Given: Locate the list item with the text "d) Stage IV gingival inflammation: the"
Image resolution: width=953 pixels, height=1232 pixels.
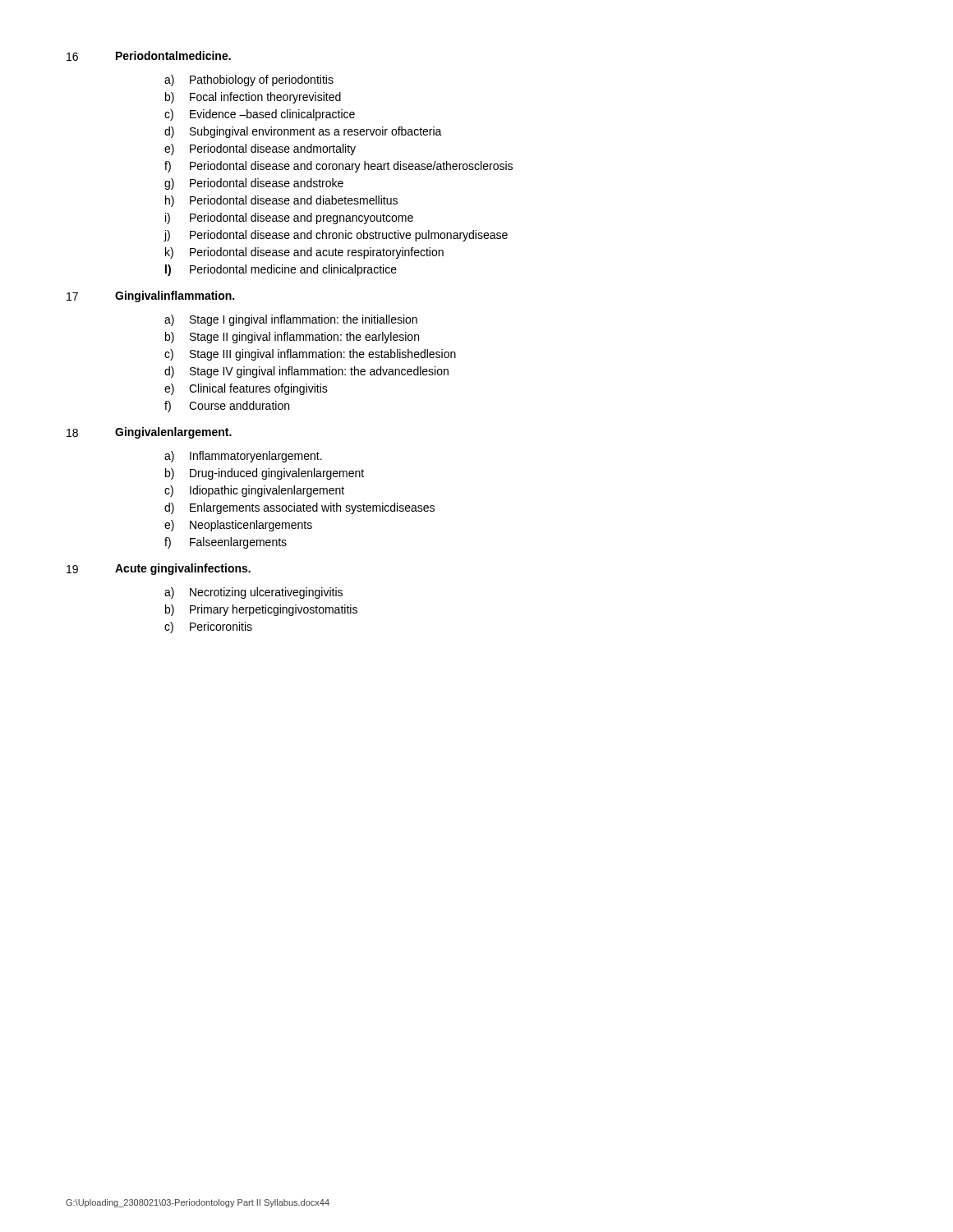Looking at the screenshot, I should pos(306,372).
